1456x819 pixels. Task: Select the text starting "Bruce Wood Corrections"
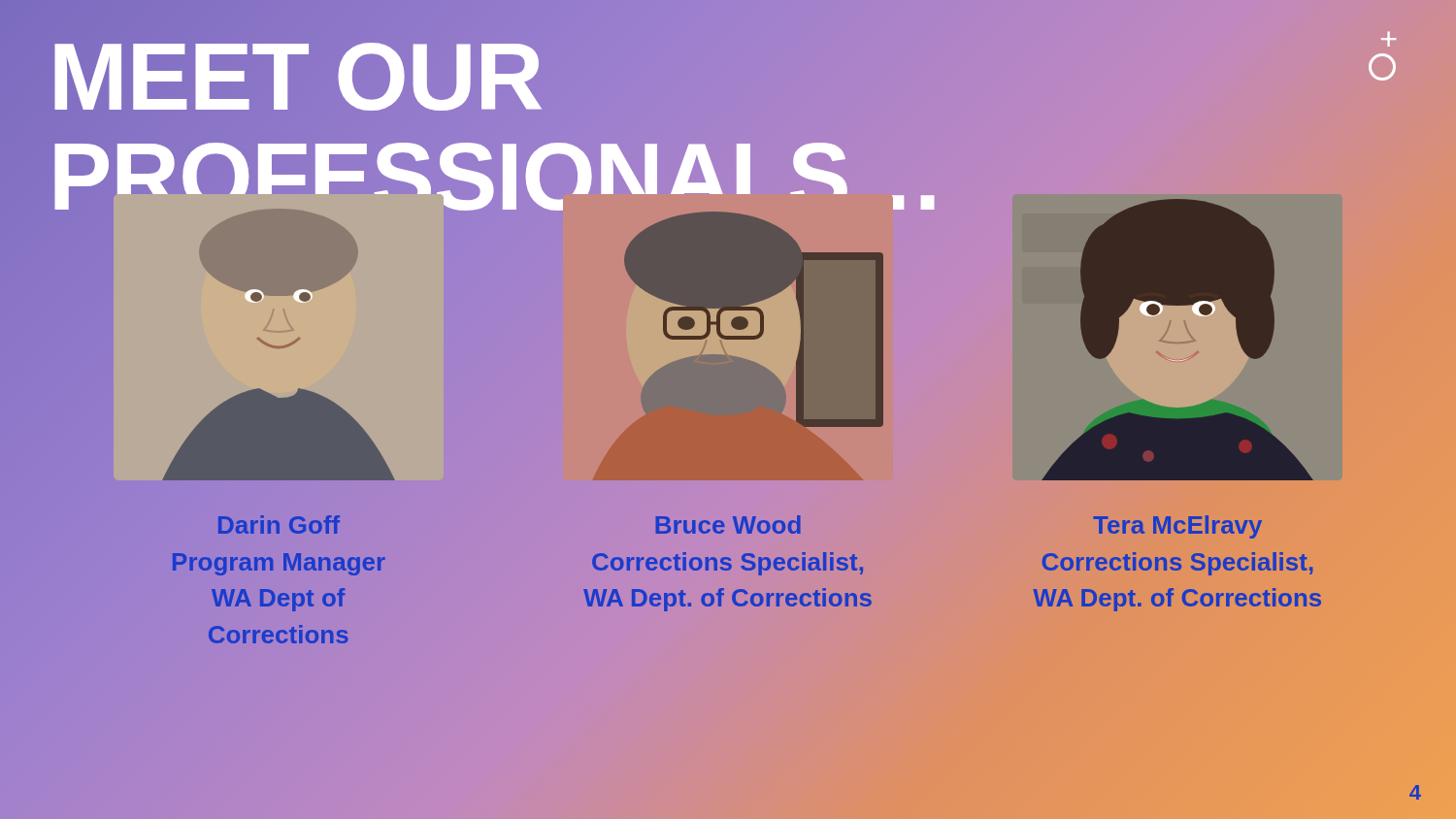728,562
